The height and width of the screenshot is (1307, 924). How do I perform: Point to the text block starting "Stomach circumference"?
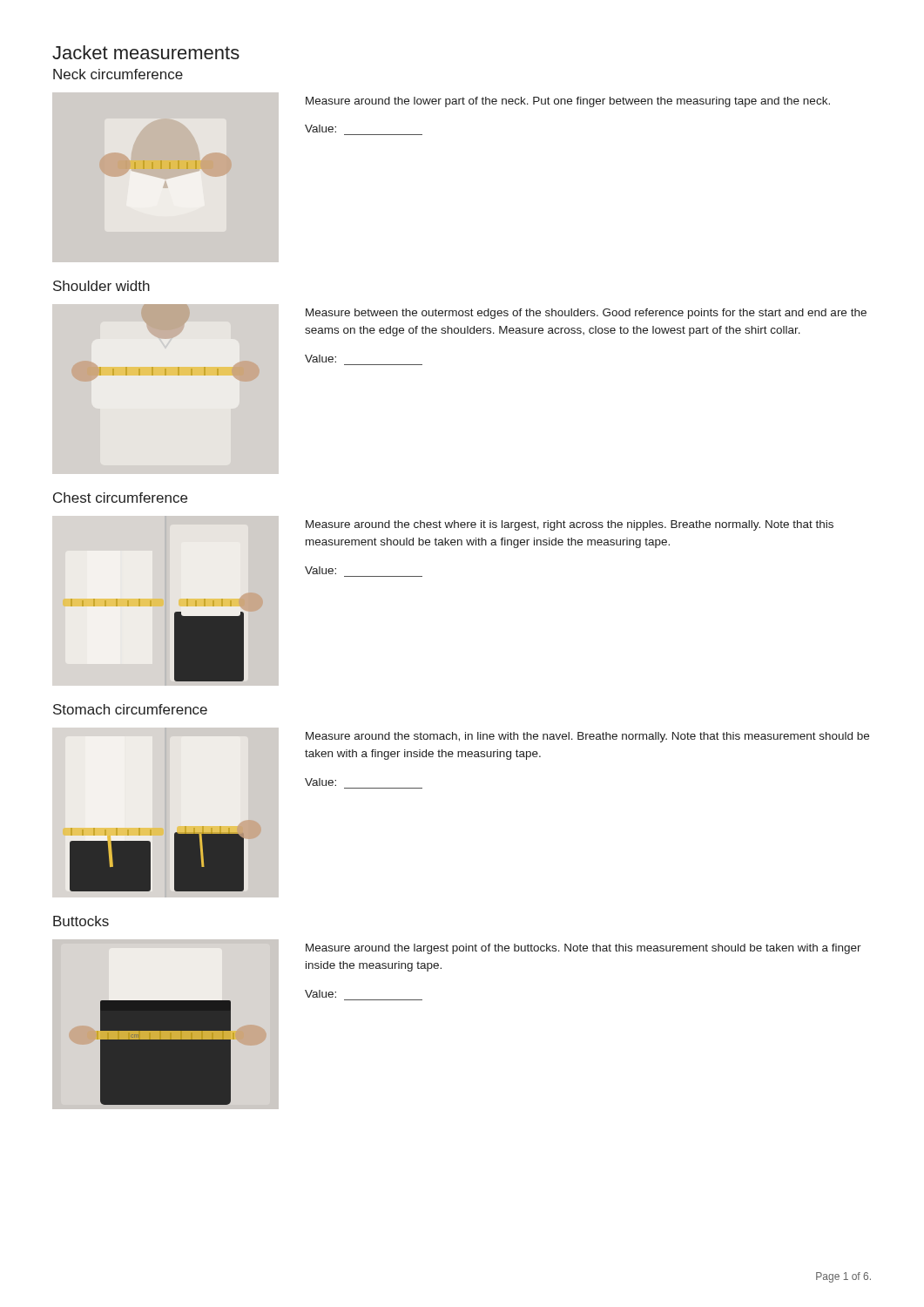[x=130, y=710]
